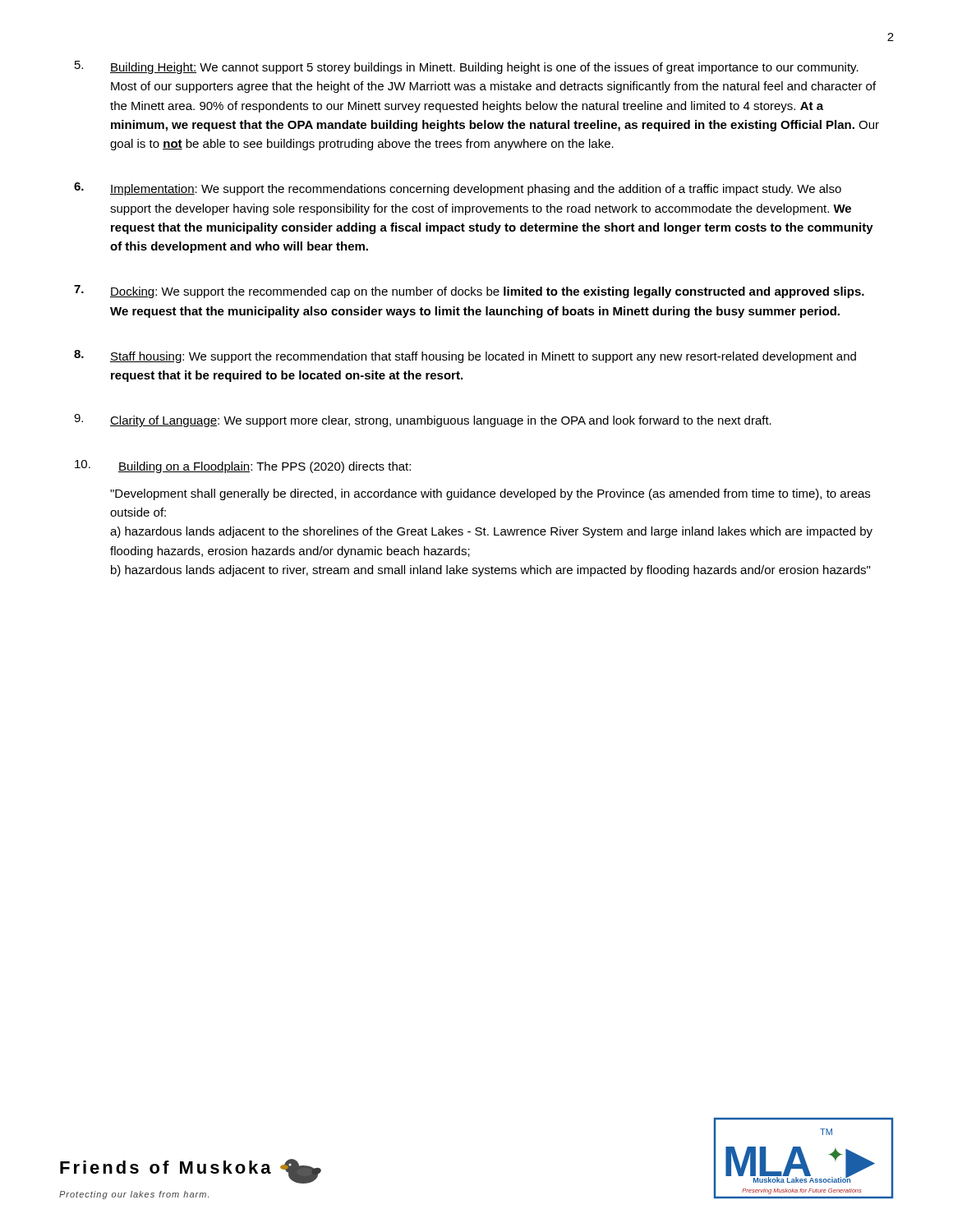Viewport: 953px width, 1232px height.
Task: Where is the passage that starts "8. Staff housing: We support"?
Action: [476, 366]
